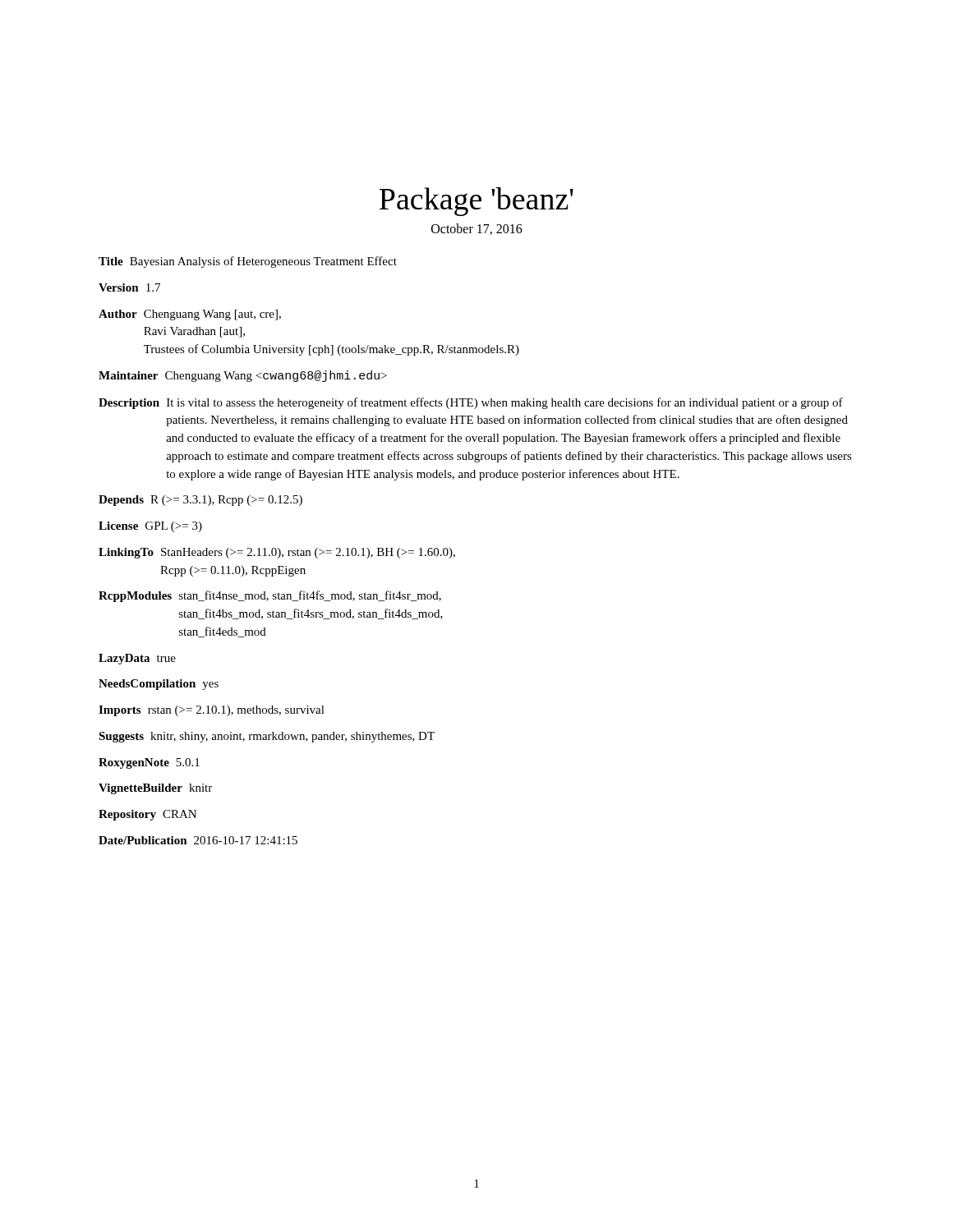This screenshot has width=953, height=1232.
Task: Point to the passage starting "RcppModules stan_fit4nse_mod, stan_fit4fs_mod, stan_fit4sr_mod, stan_fit4bs_mod,"
Action: [270, 596]
